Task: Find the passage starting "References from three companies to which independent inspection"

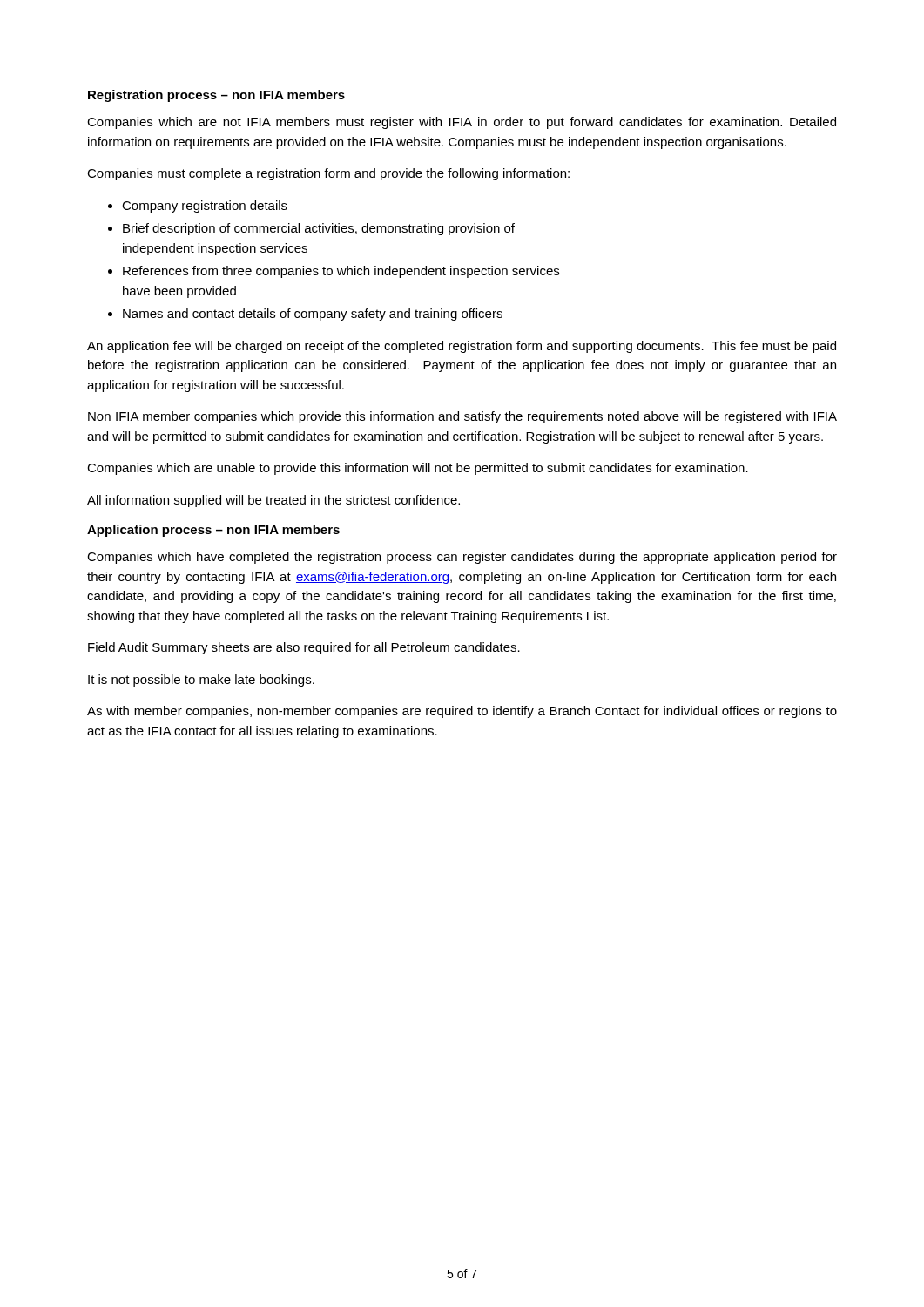Action: tap(341, 280)
